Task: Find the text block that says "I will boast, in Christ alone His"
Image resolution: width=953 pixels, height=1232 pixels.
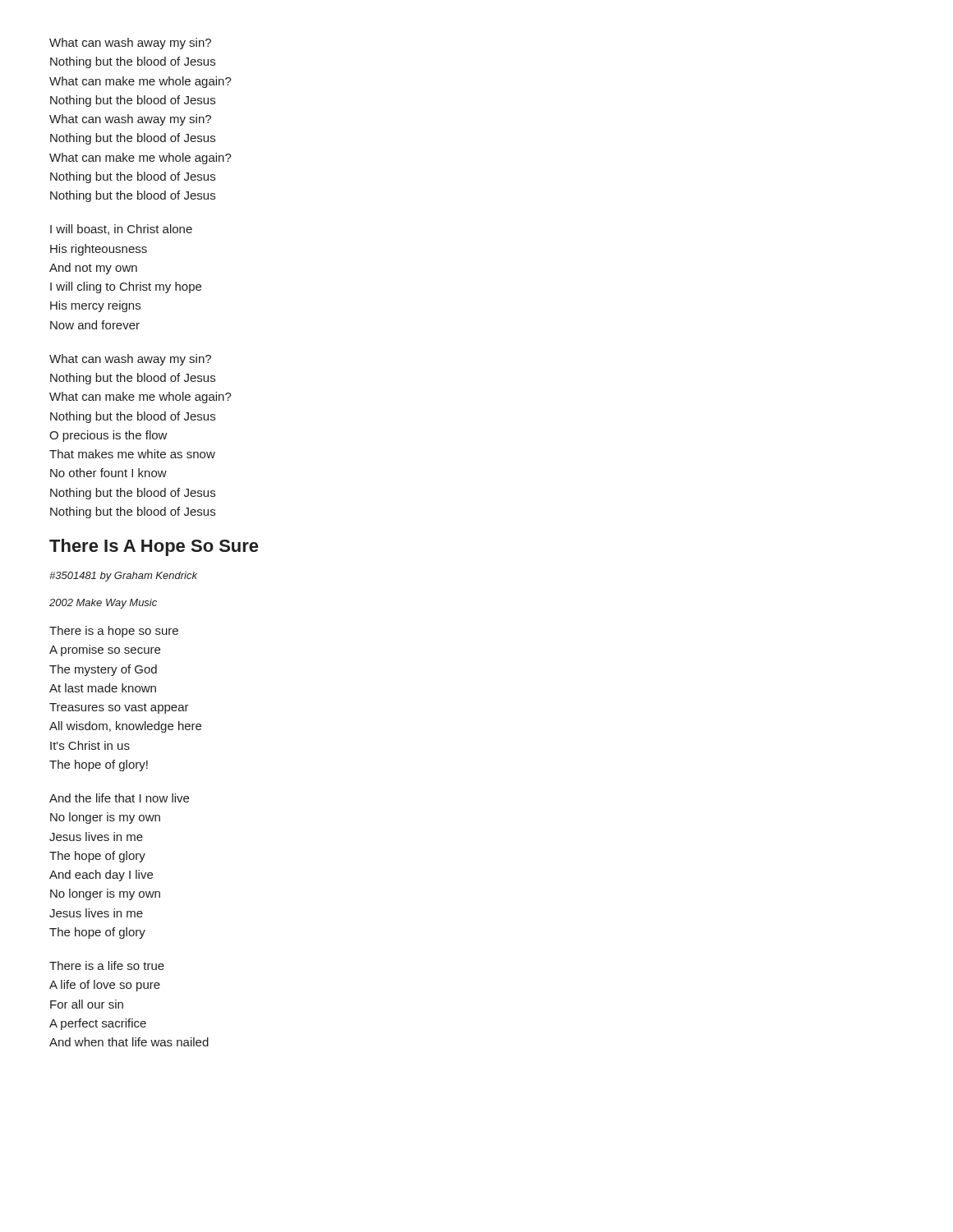Action: tap(121, 230)
